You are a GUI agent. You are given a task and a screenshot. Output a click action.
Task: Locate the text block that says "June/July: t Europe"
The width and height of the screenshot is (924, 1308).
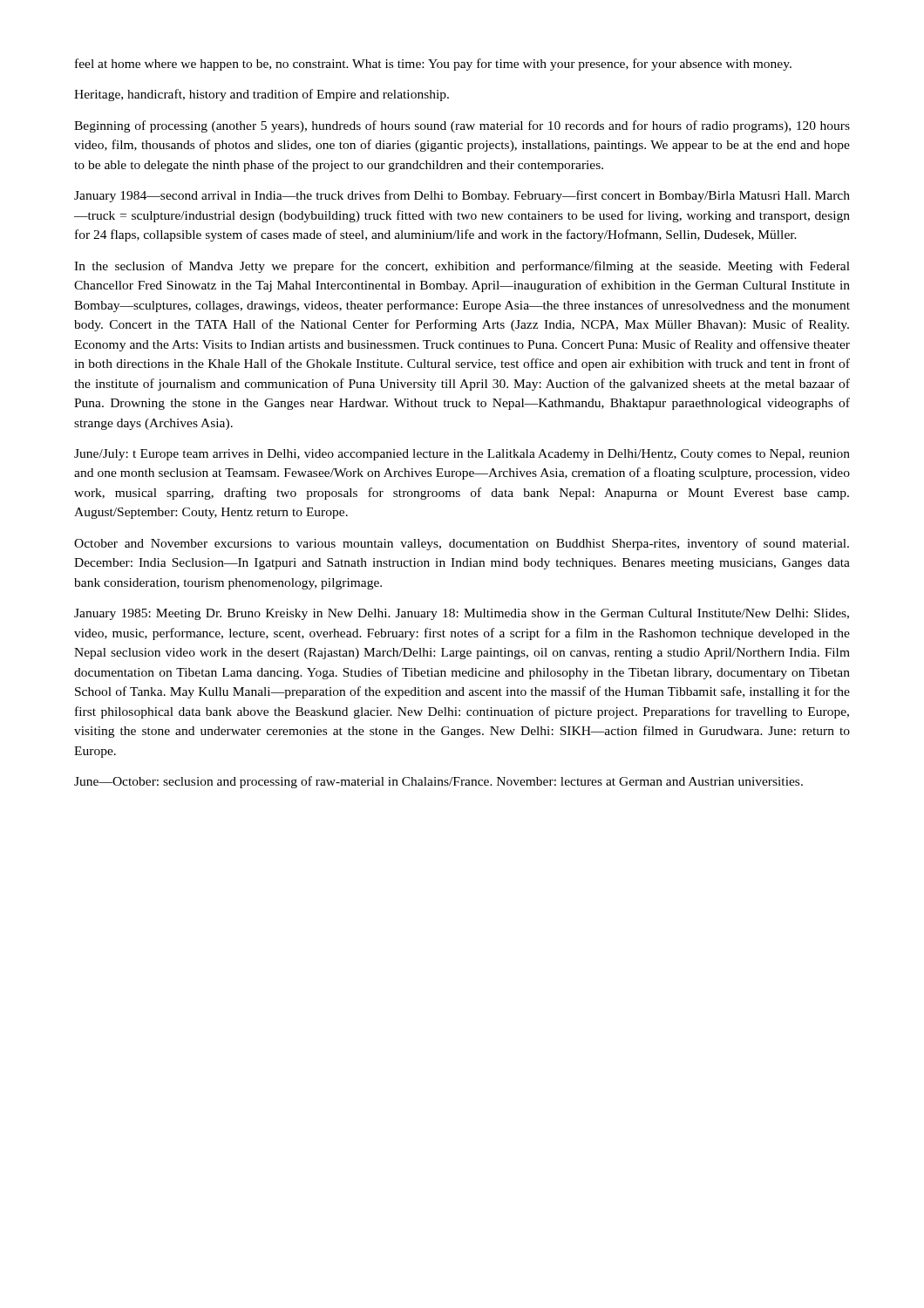462,482
